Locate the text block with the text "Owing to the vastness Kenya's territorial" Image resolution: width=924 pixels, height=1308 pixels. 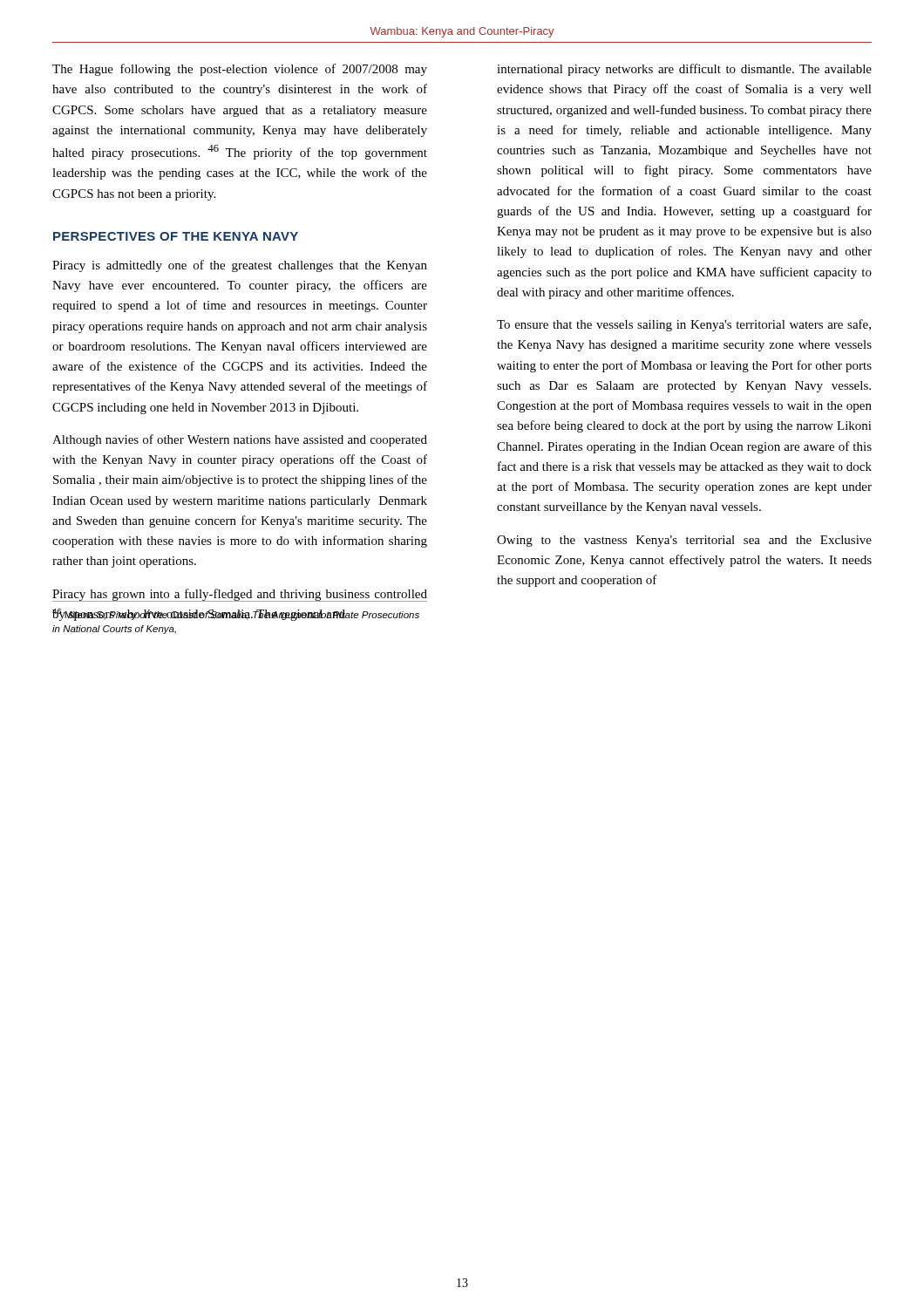684,560
